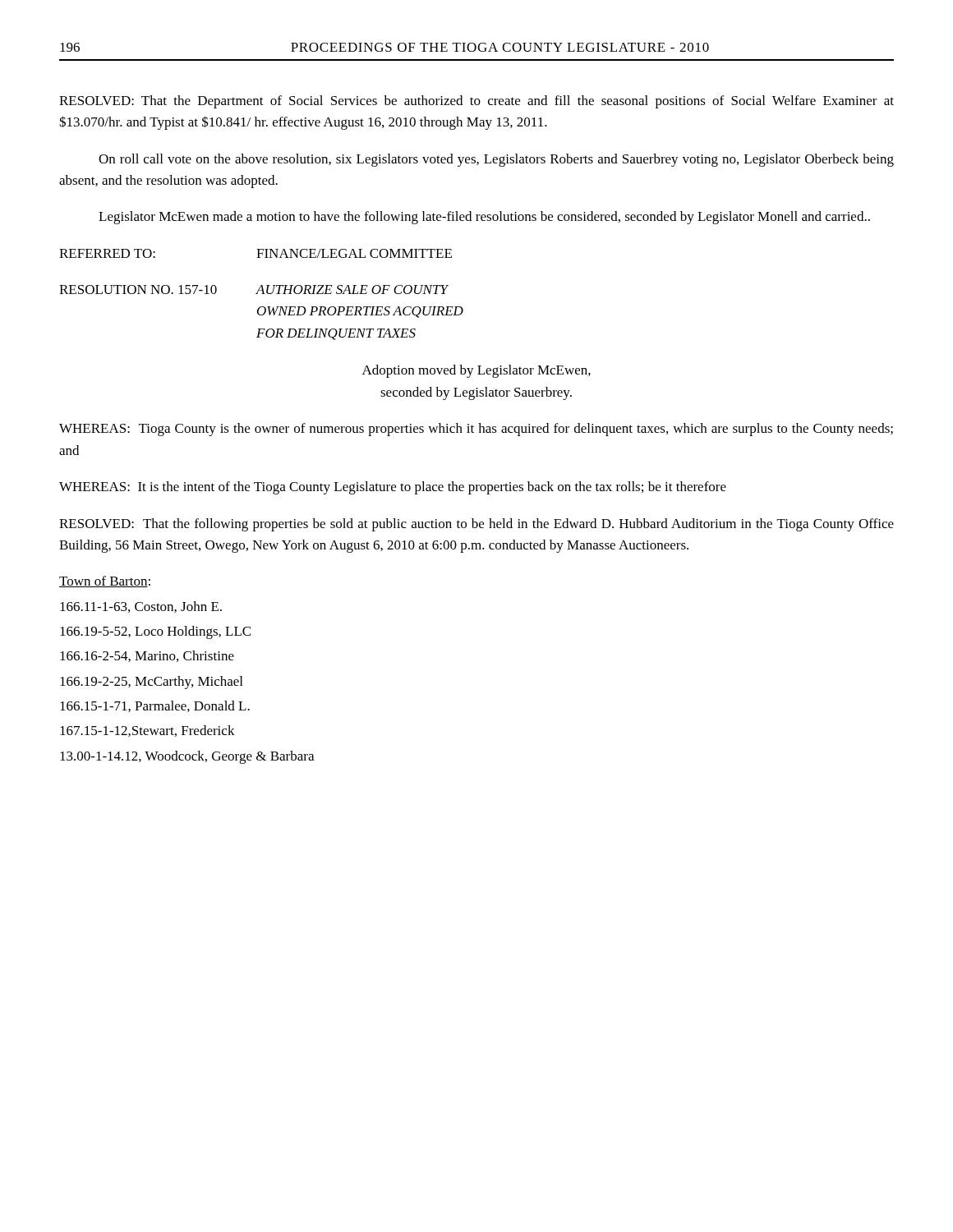Point to the element starting "REFERRED TO: FINANCE/LEGAL COMMITTEE"

(256, 253)
